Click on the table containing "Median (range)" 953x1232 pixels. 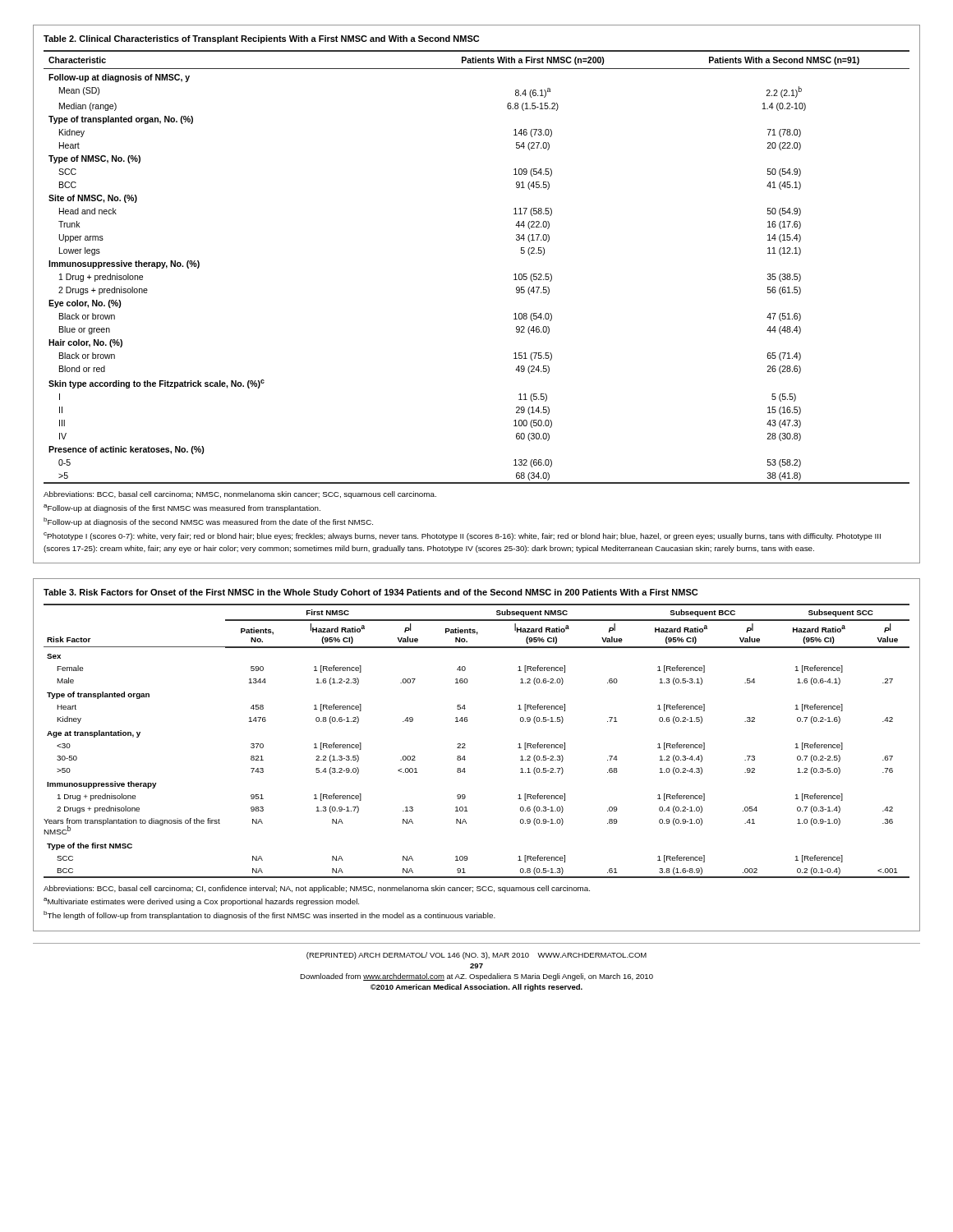click(476, 294)
